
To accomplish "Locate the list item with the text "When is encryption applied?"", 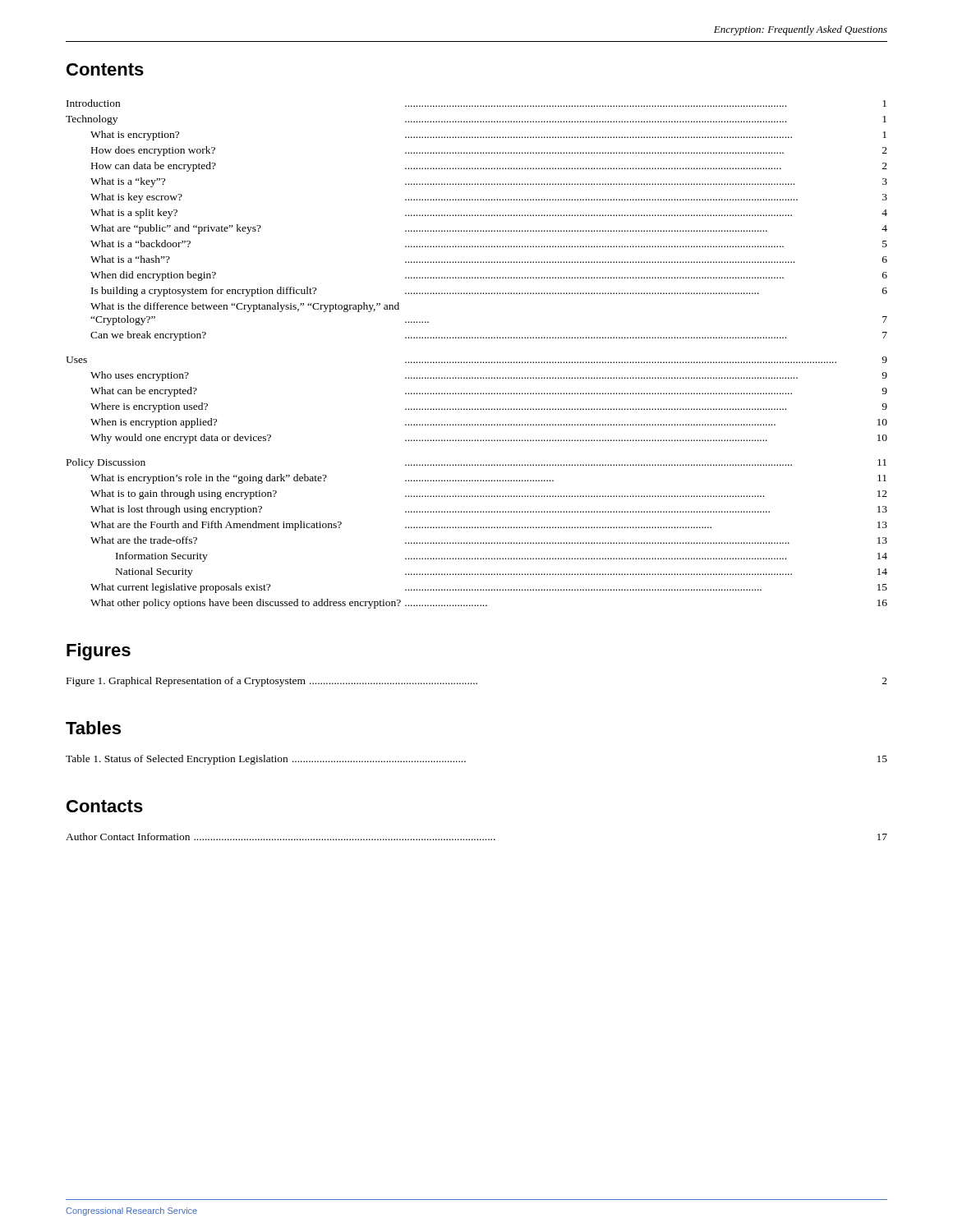I will (476, 422).
